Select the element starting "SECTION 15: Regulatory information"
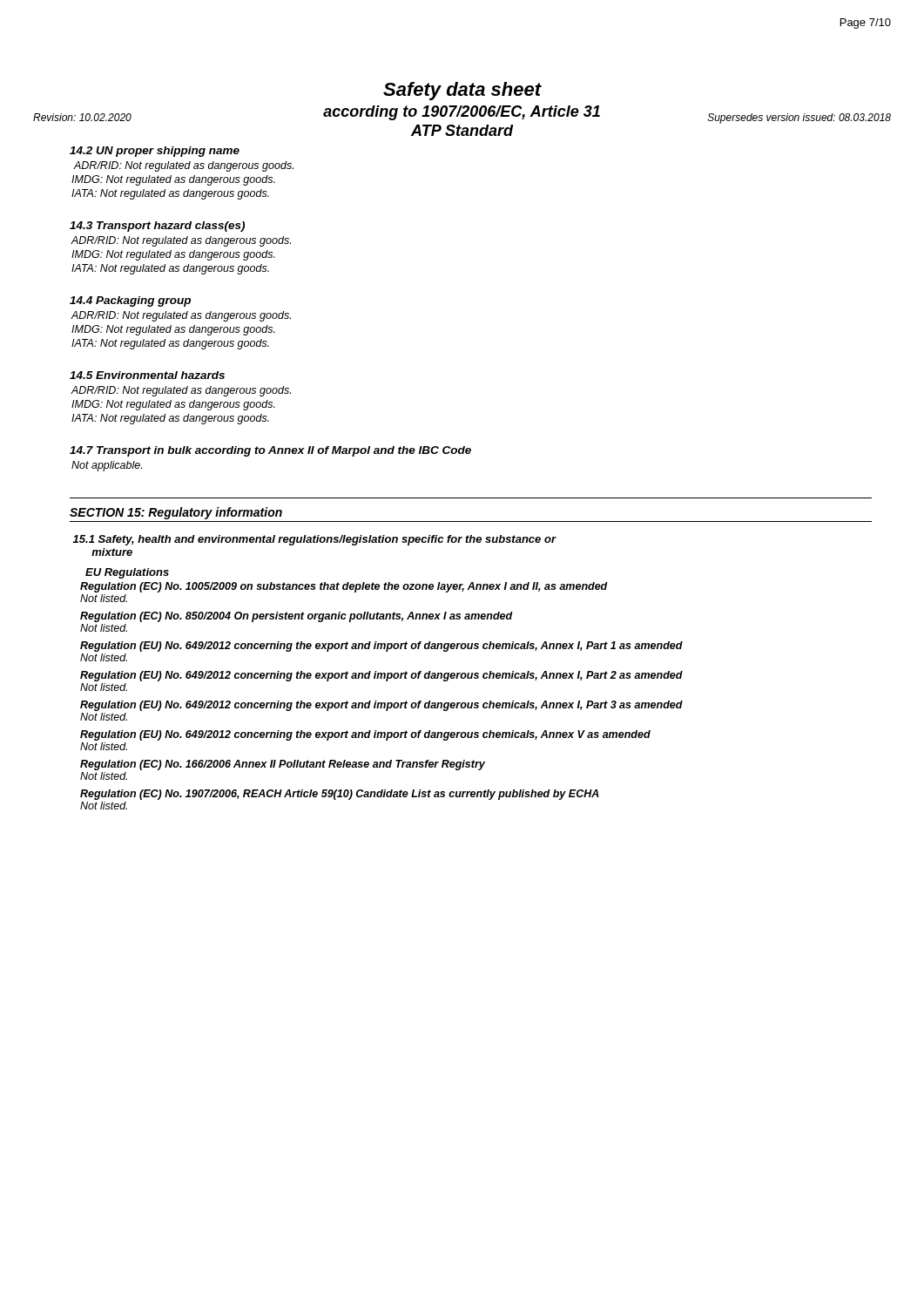This screenshot has width=924, height=1307. coord(176,512)
